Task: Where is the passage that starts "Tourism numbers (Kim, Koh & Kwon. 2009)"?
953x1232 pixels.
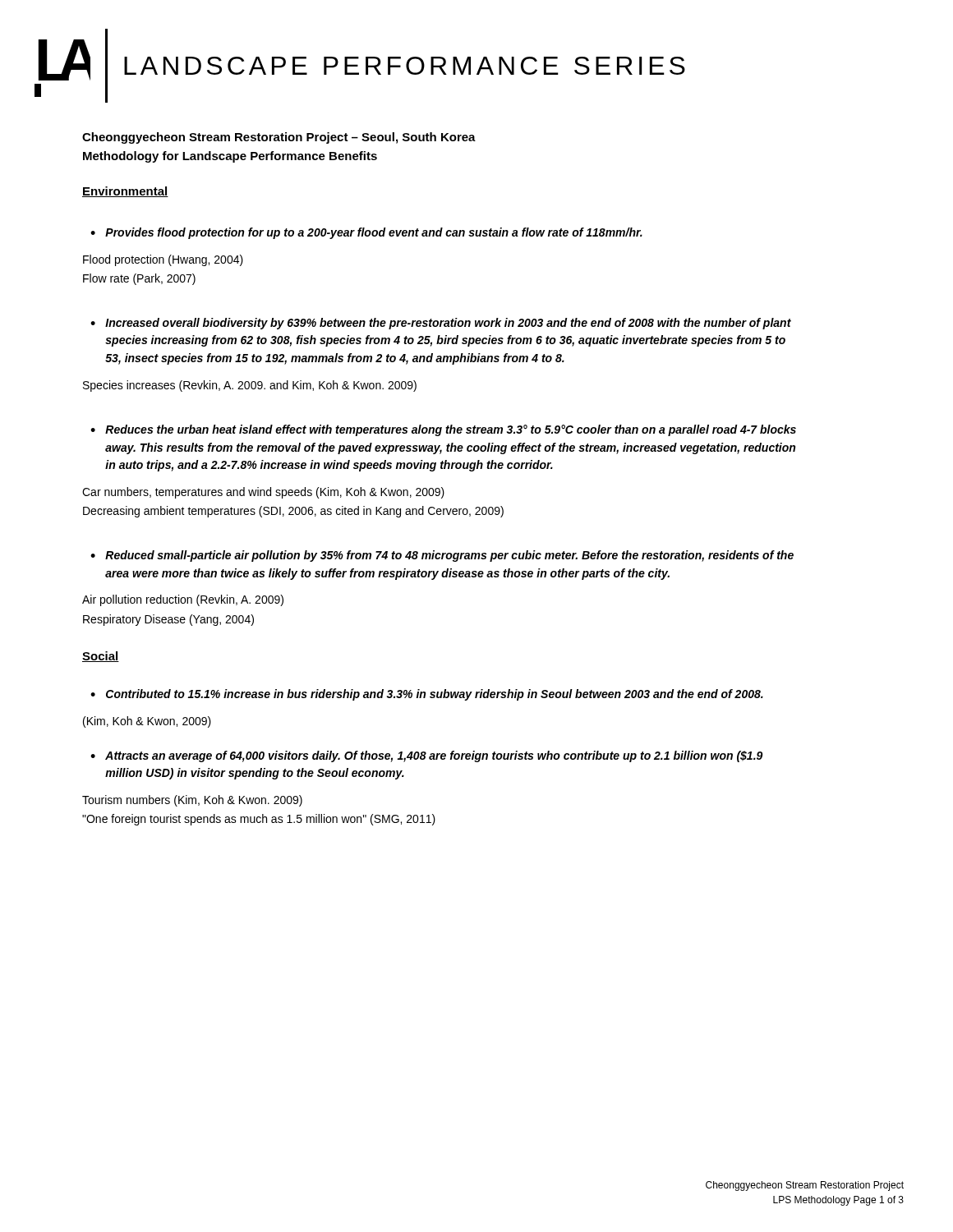Action: [259, 810]
